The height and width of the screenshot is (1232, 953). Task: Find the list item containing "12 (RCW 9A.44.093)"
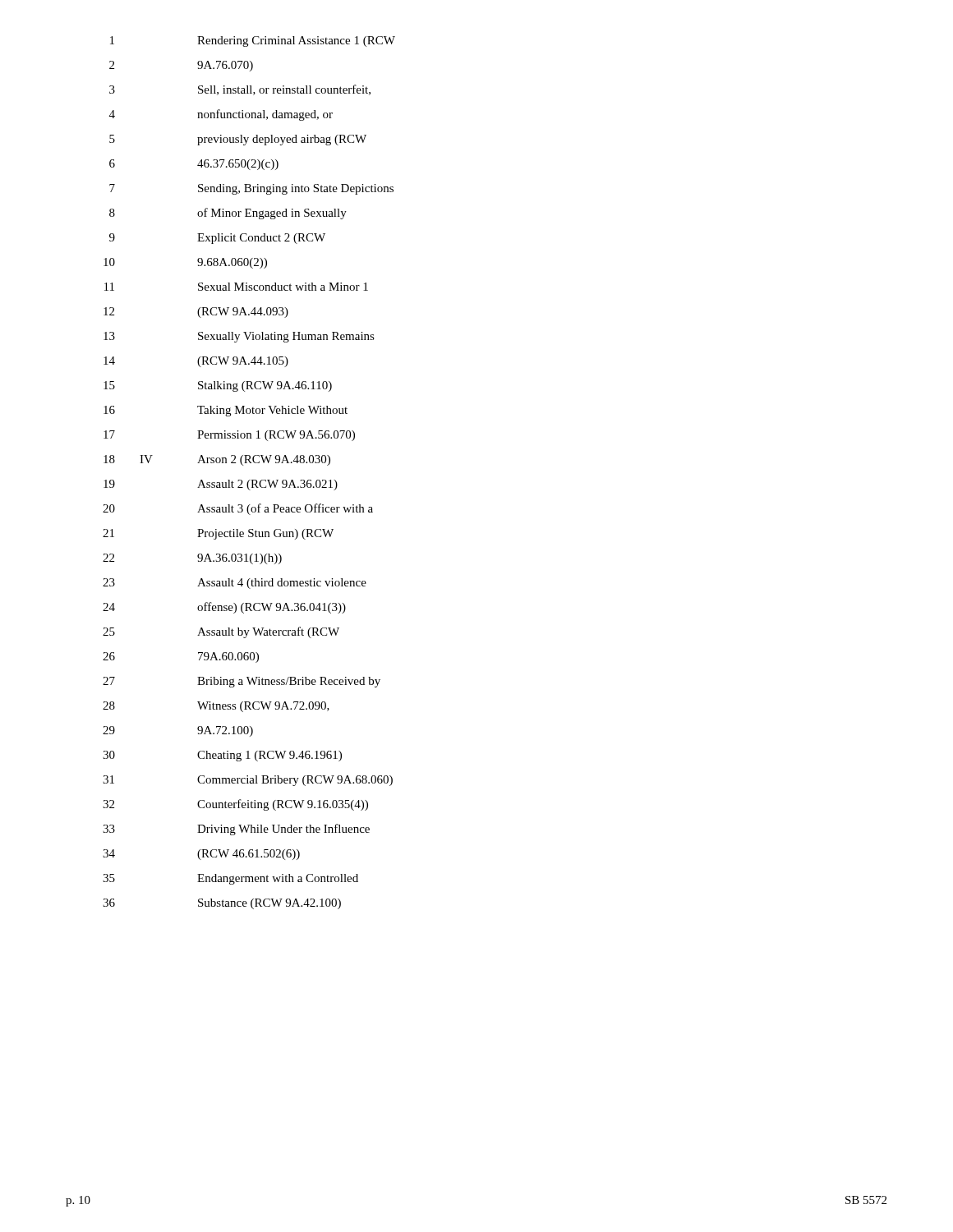196,313
